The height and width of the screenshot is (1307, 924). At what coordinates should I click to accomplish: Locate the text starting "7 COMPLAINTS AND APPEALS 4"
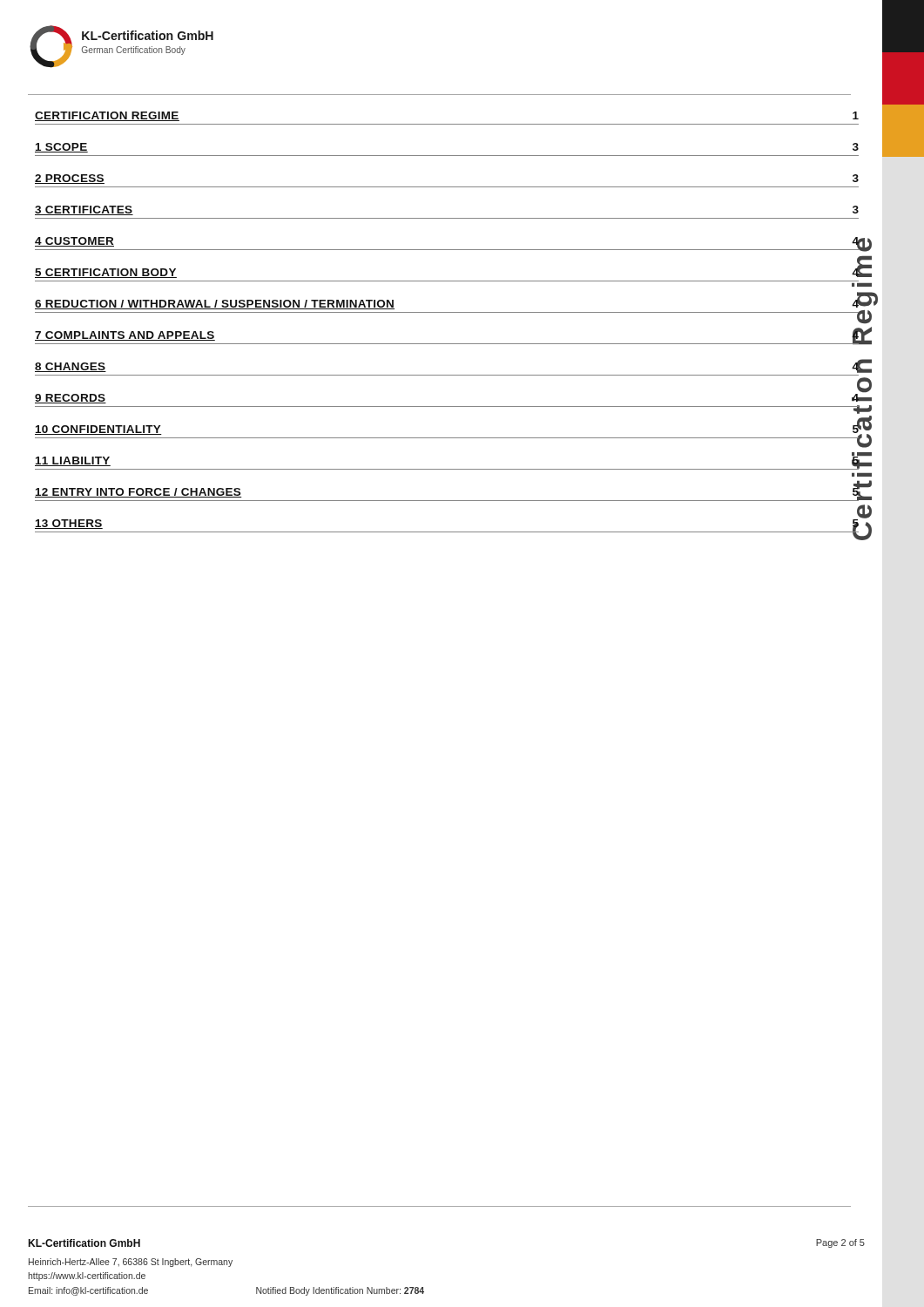pos(447,335)
